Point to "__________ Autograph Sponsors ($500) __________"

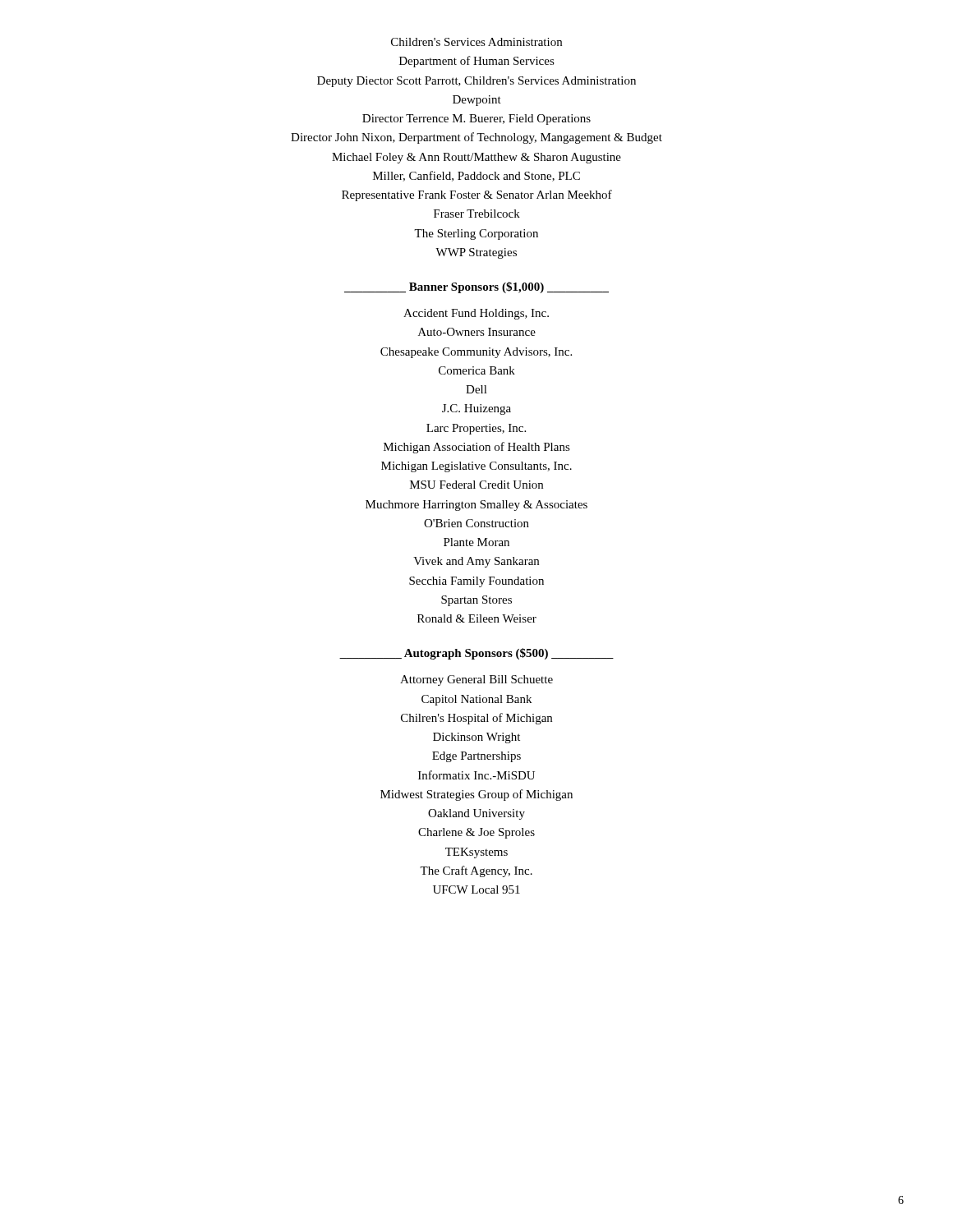click(476, 653)
